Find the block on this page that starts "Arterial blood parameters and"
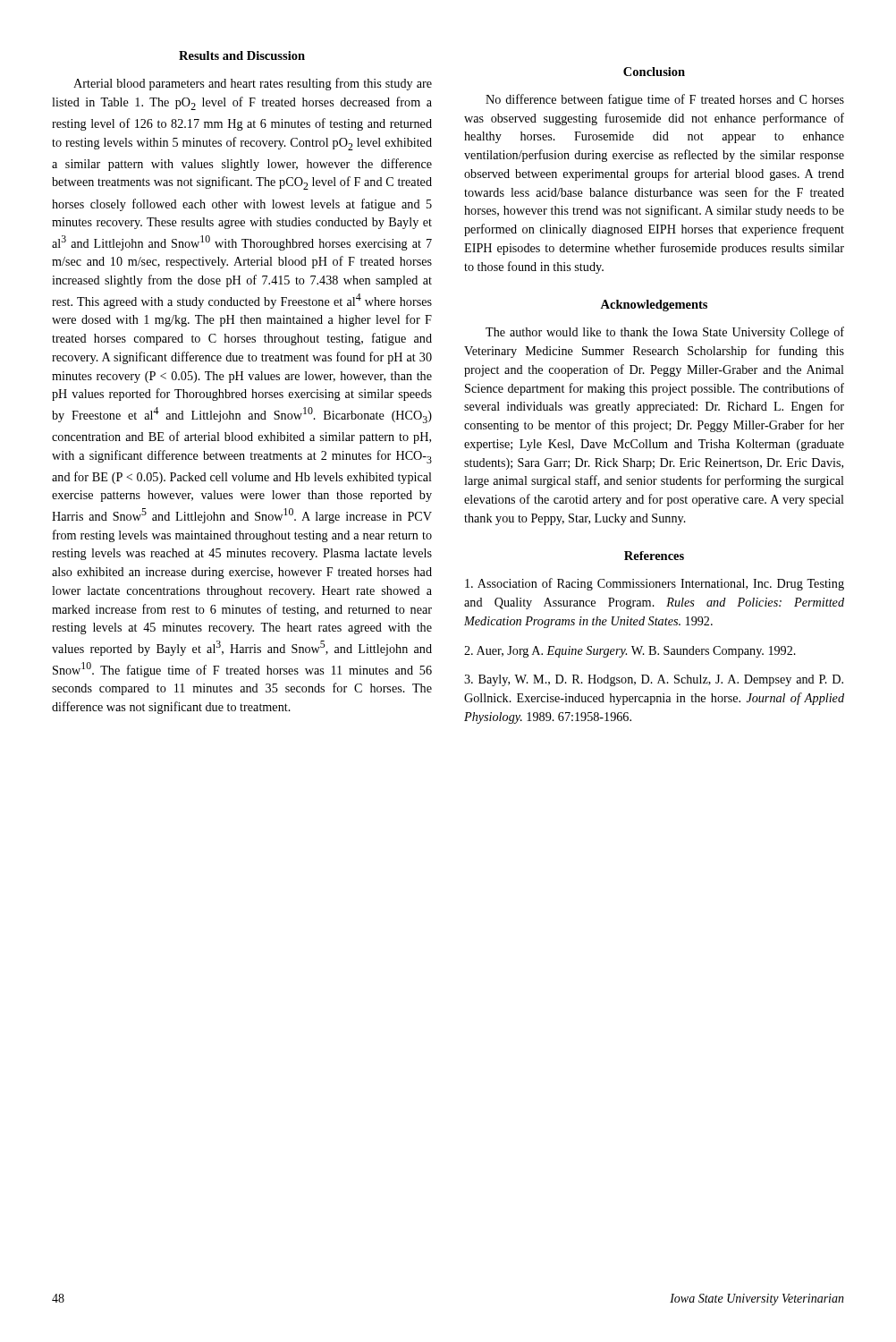This screenshot has height=1342, width=896. pos(242,395)
